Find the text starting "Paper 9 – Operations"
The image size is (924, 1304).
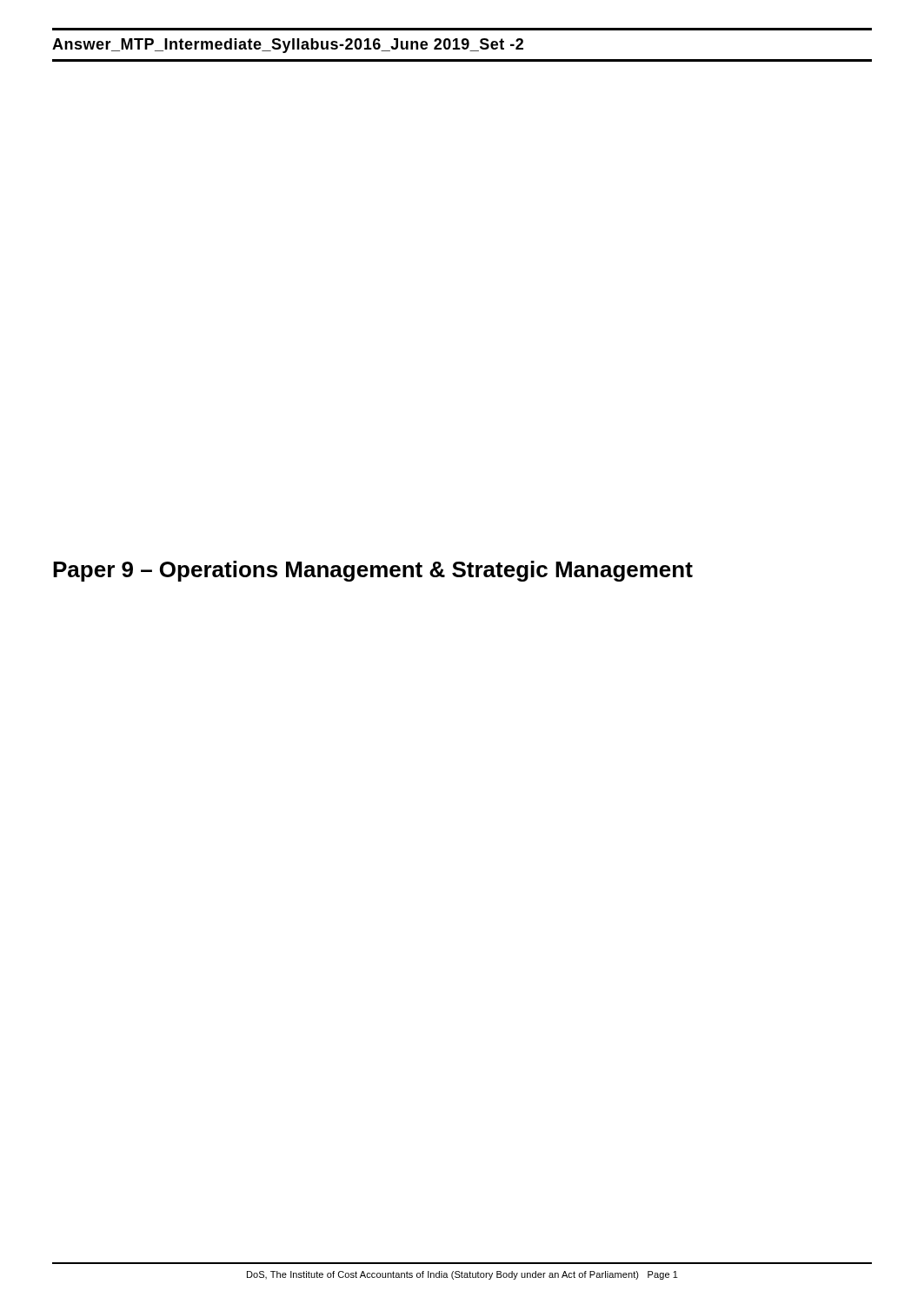(372, 569)
